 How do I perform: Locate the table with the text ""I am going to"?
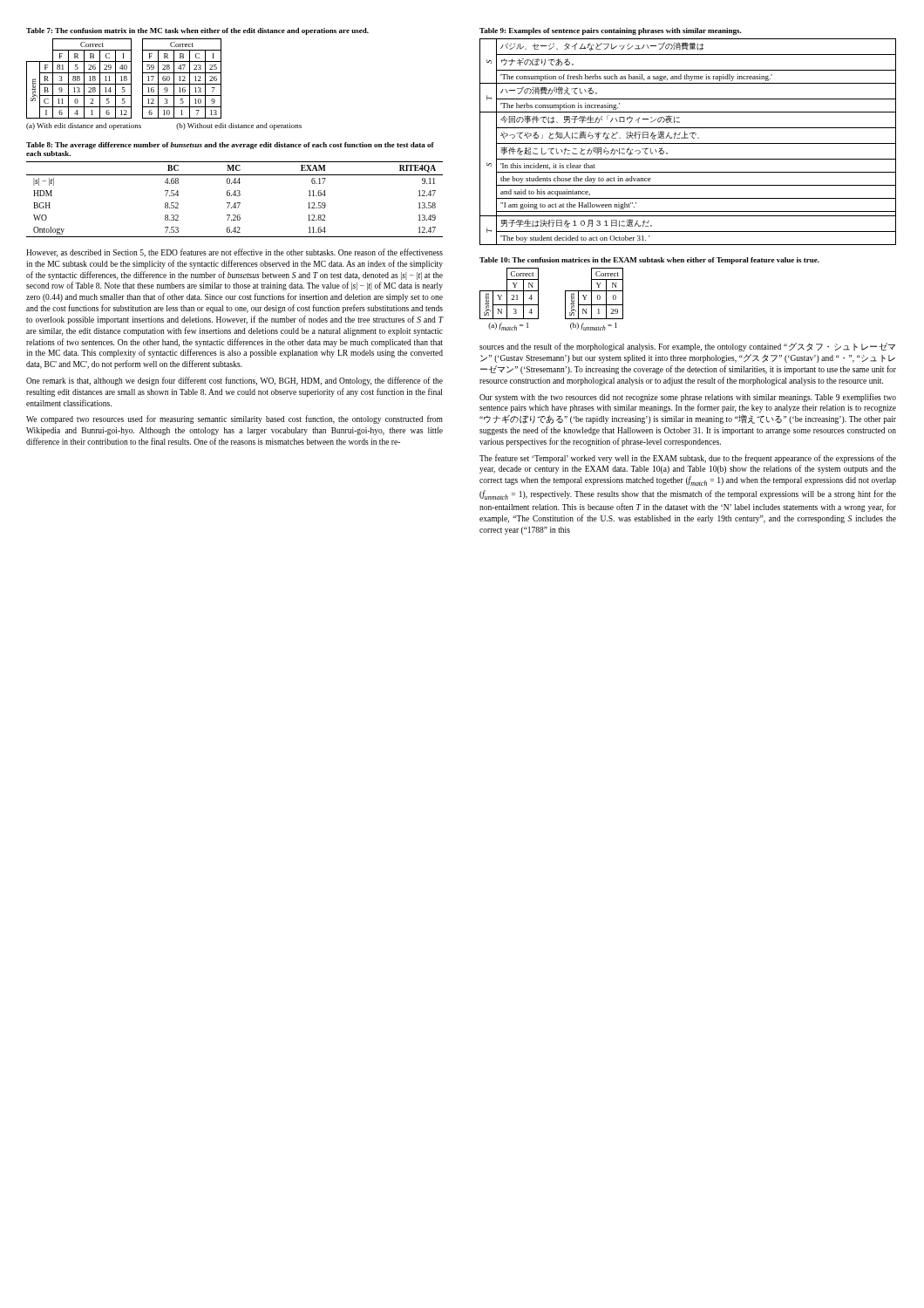(x=688, y=142)
